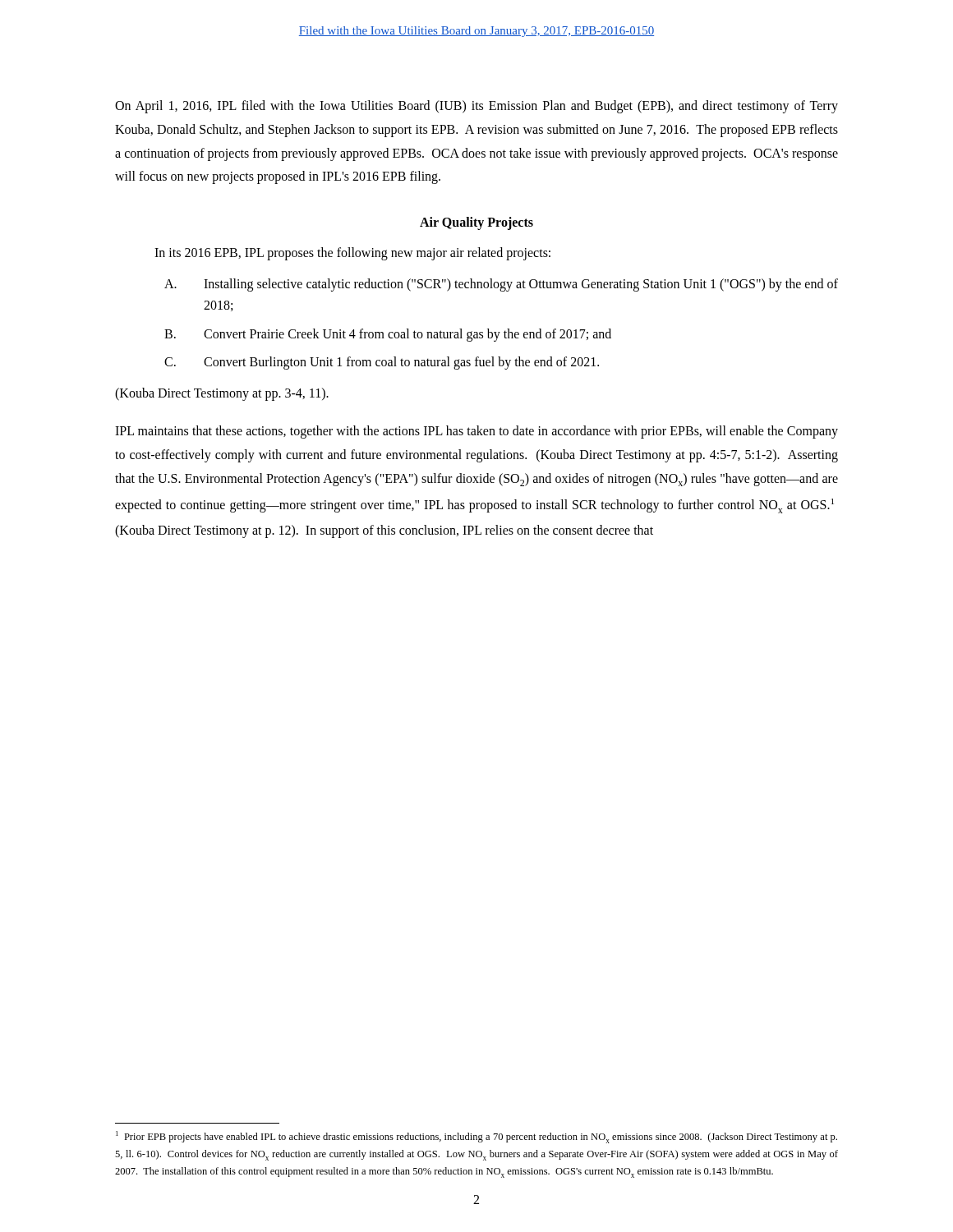Find the text block starting "On April 1, 2016,"
Viewport: 953px width, 1232px height.
[476, 141]
